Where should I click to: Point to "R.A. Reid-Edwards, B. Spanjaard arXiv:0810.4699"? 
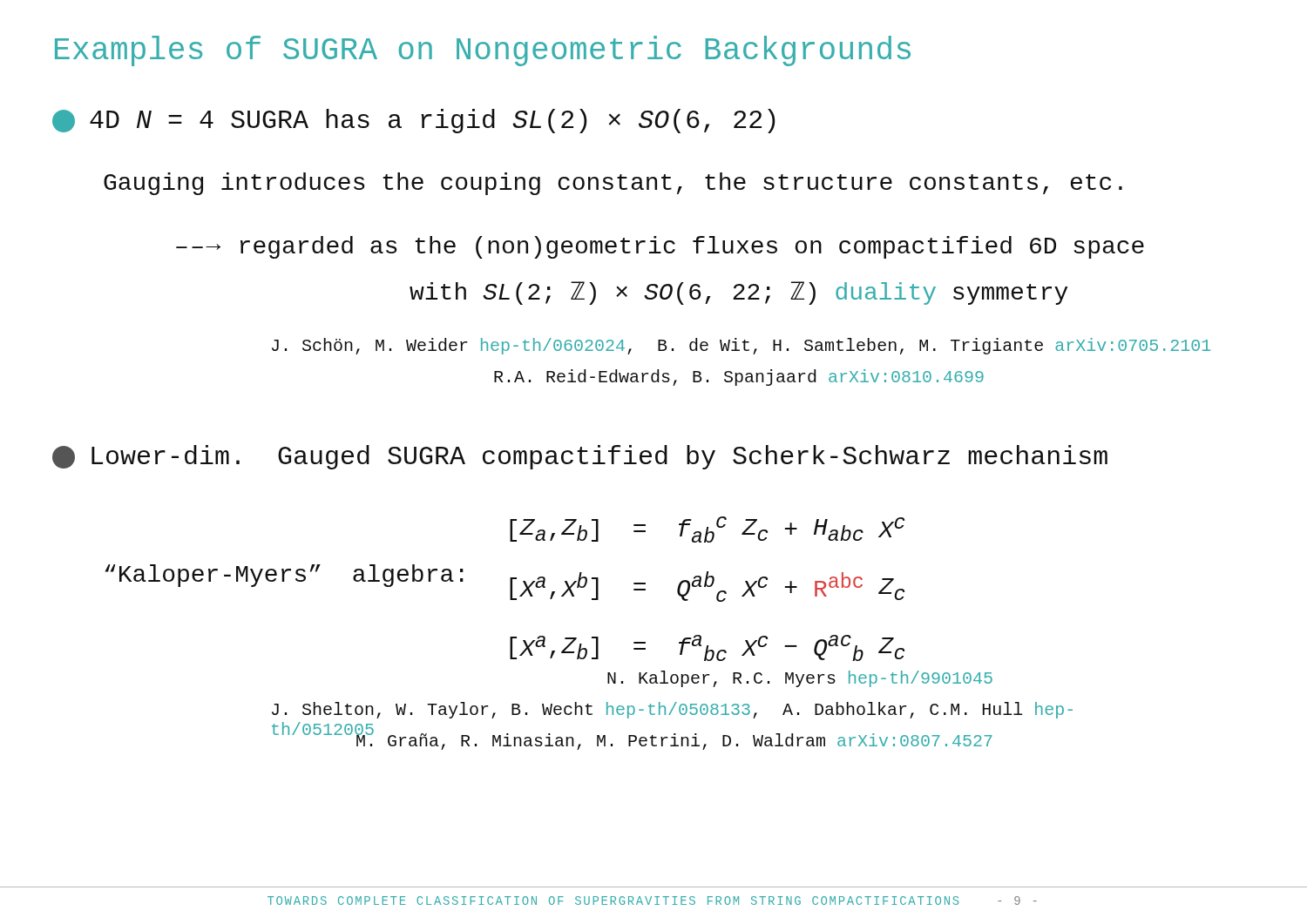[739, 378]
